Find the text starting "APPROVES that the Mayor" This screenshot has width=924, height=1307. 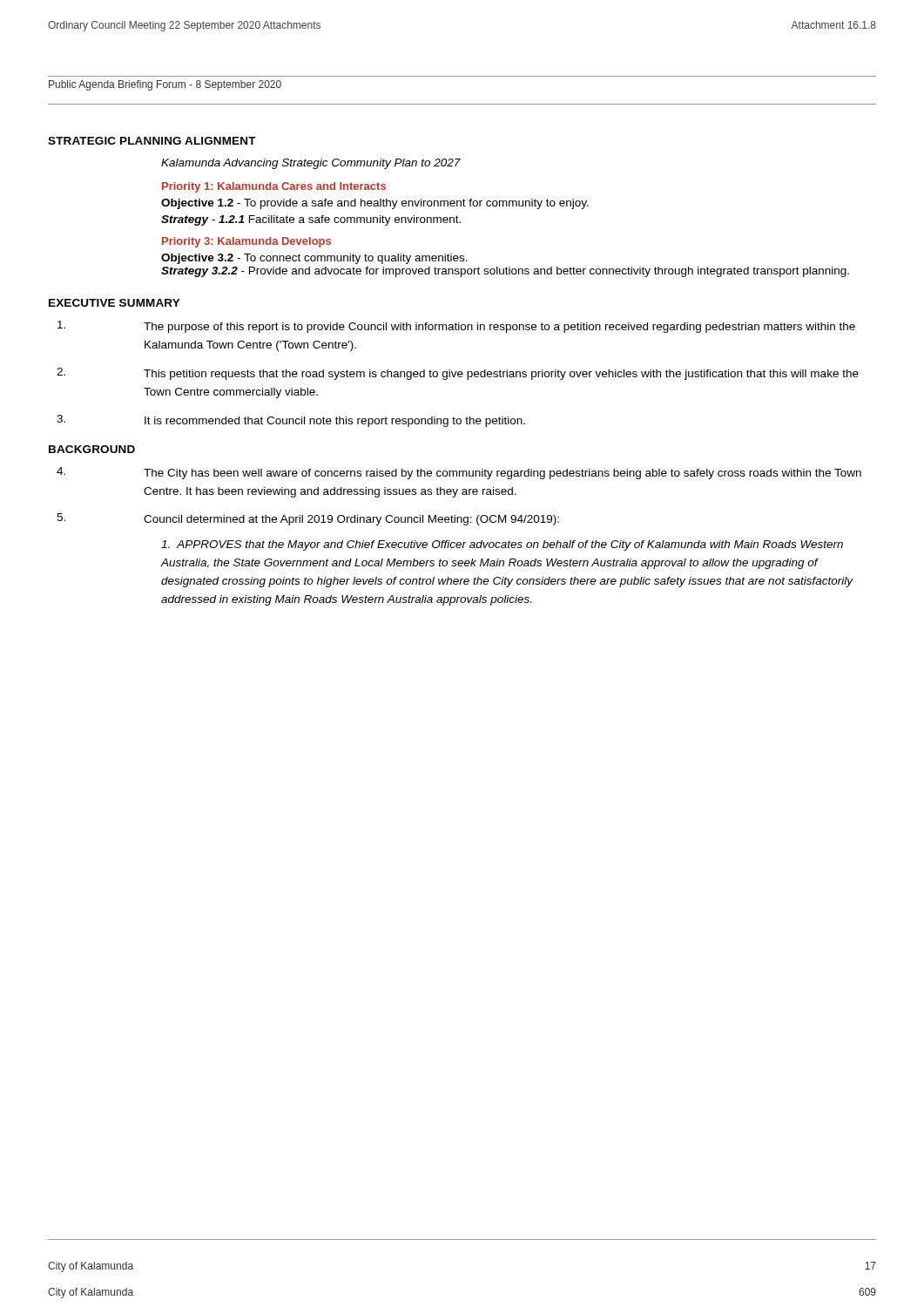tap(507, 572)
